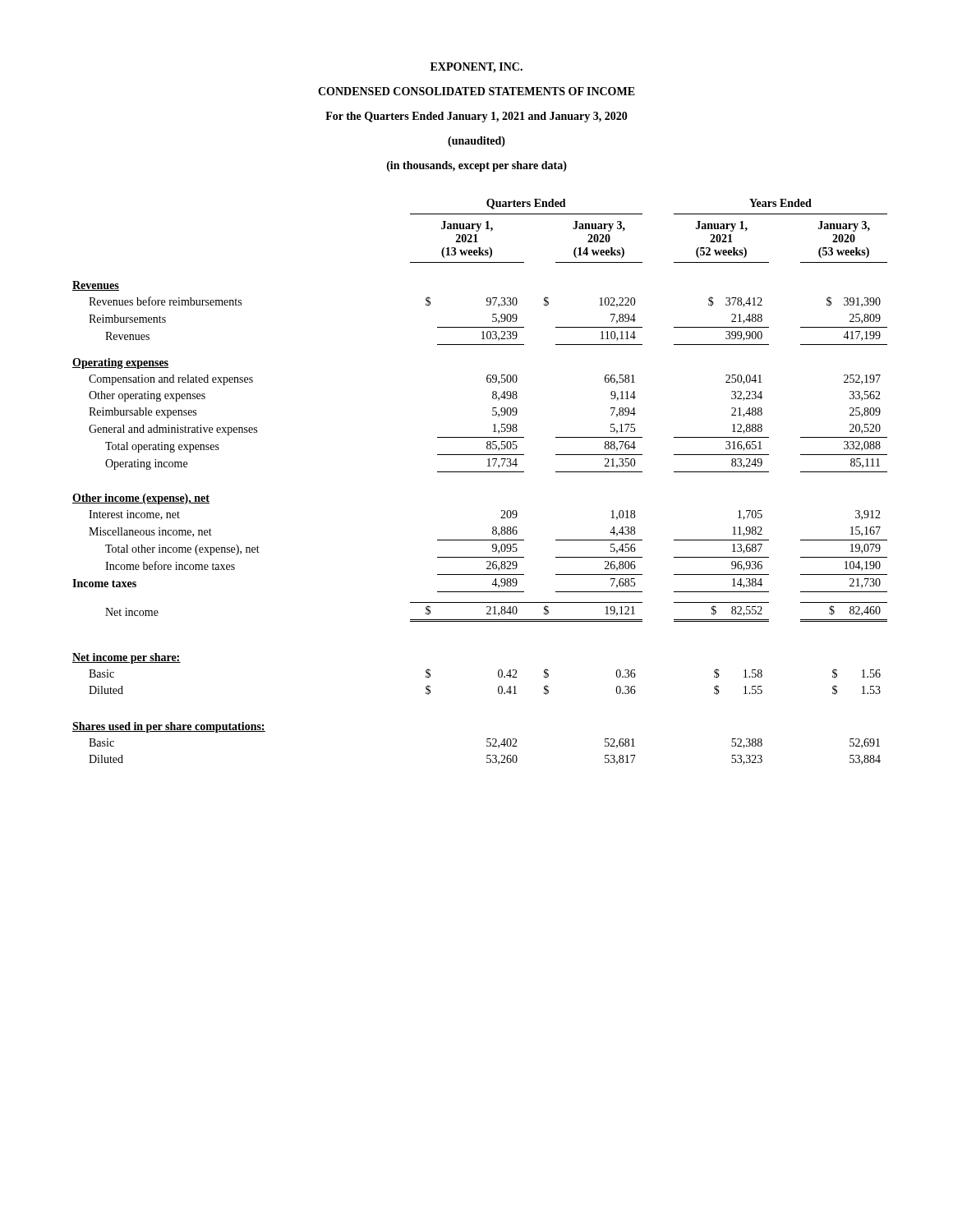Screen dimensions: 1232x953
Task: Select the text block starting "EXPONENT, INC. CONDENSED CONSOLIDATED STATEMENTS OF"
Action: pyautogui.click(x=476, y=117)
